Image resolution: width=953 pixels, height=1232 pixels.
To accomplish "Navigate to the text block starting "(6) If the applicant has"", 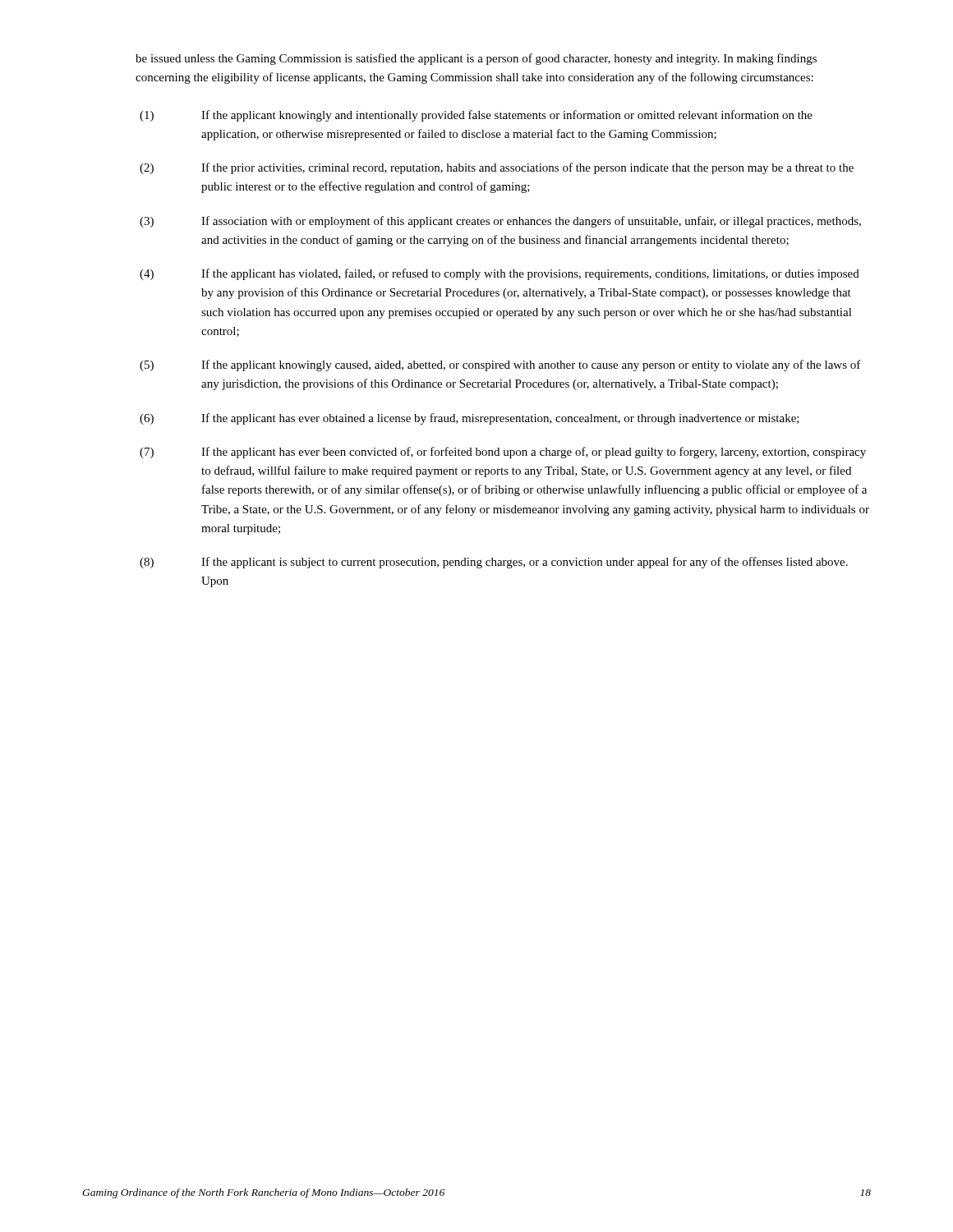I will (503, 418).
